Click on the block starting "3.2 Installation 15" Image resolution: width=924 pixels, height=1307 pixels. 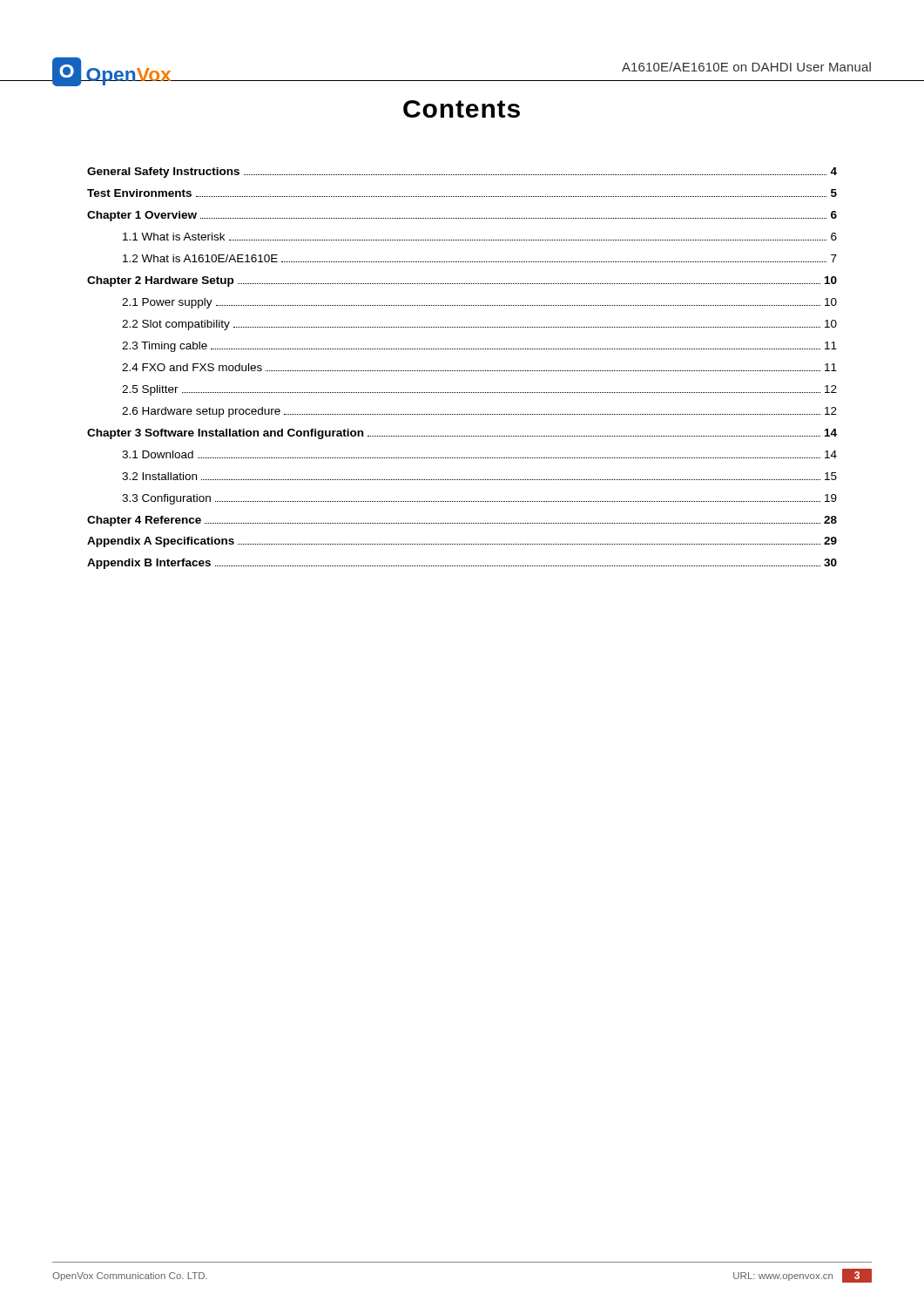click(x=479, y=477)
